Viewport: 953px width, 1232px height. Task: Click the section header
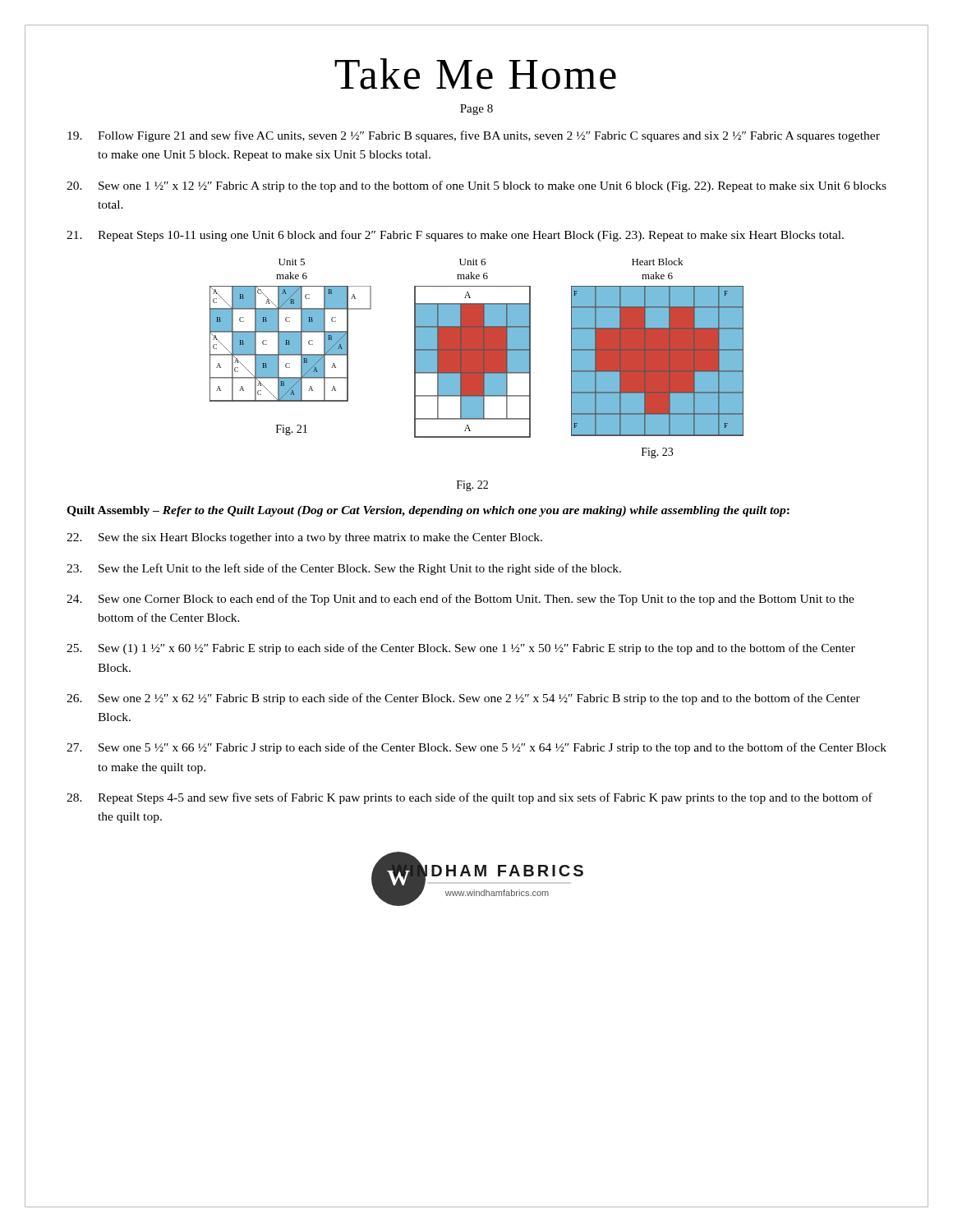428,510
